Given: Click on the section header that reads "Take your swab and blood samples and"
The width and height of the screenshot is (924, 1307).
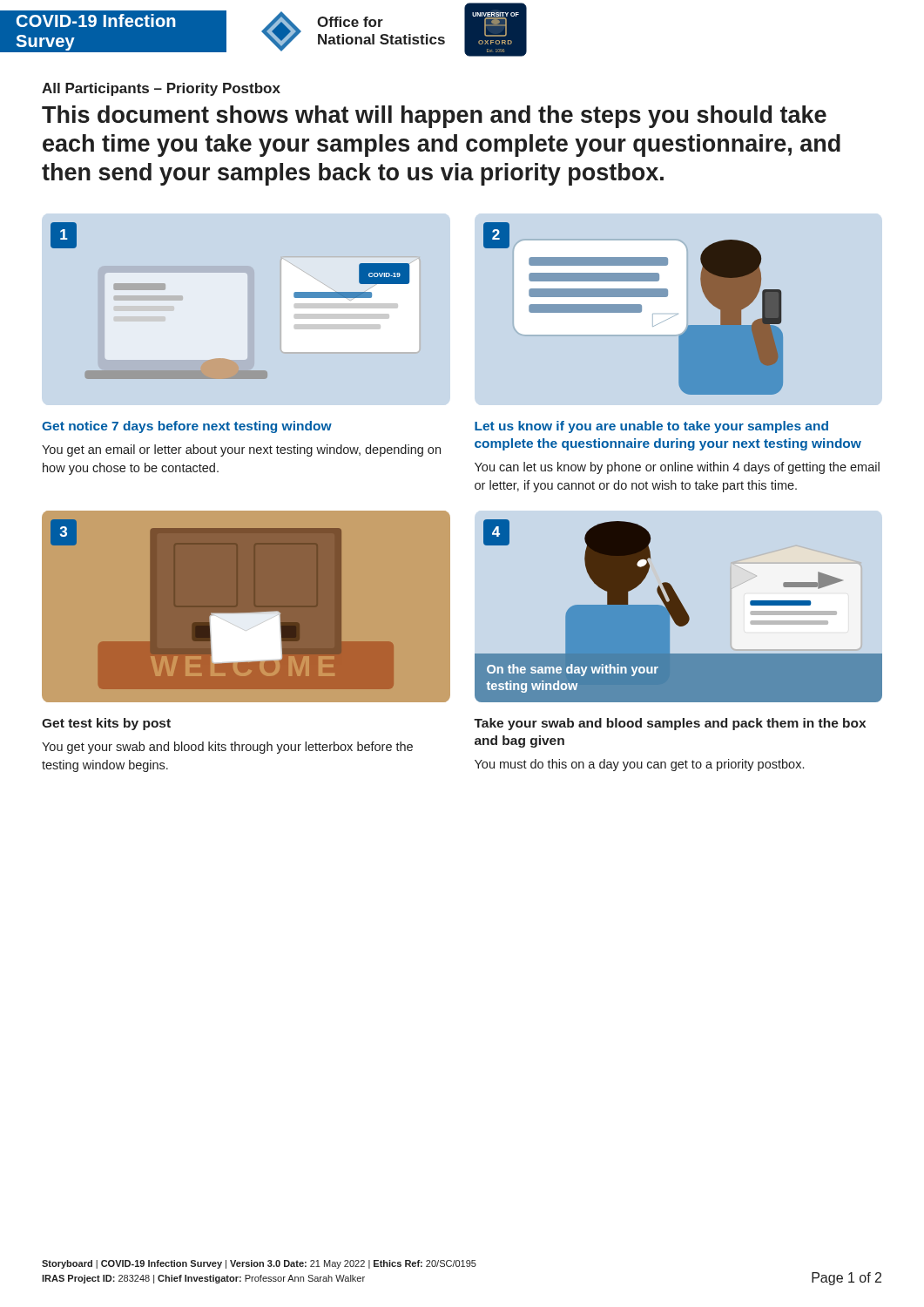Looking at the screenshot, I should click(670, 732).
